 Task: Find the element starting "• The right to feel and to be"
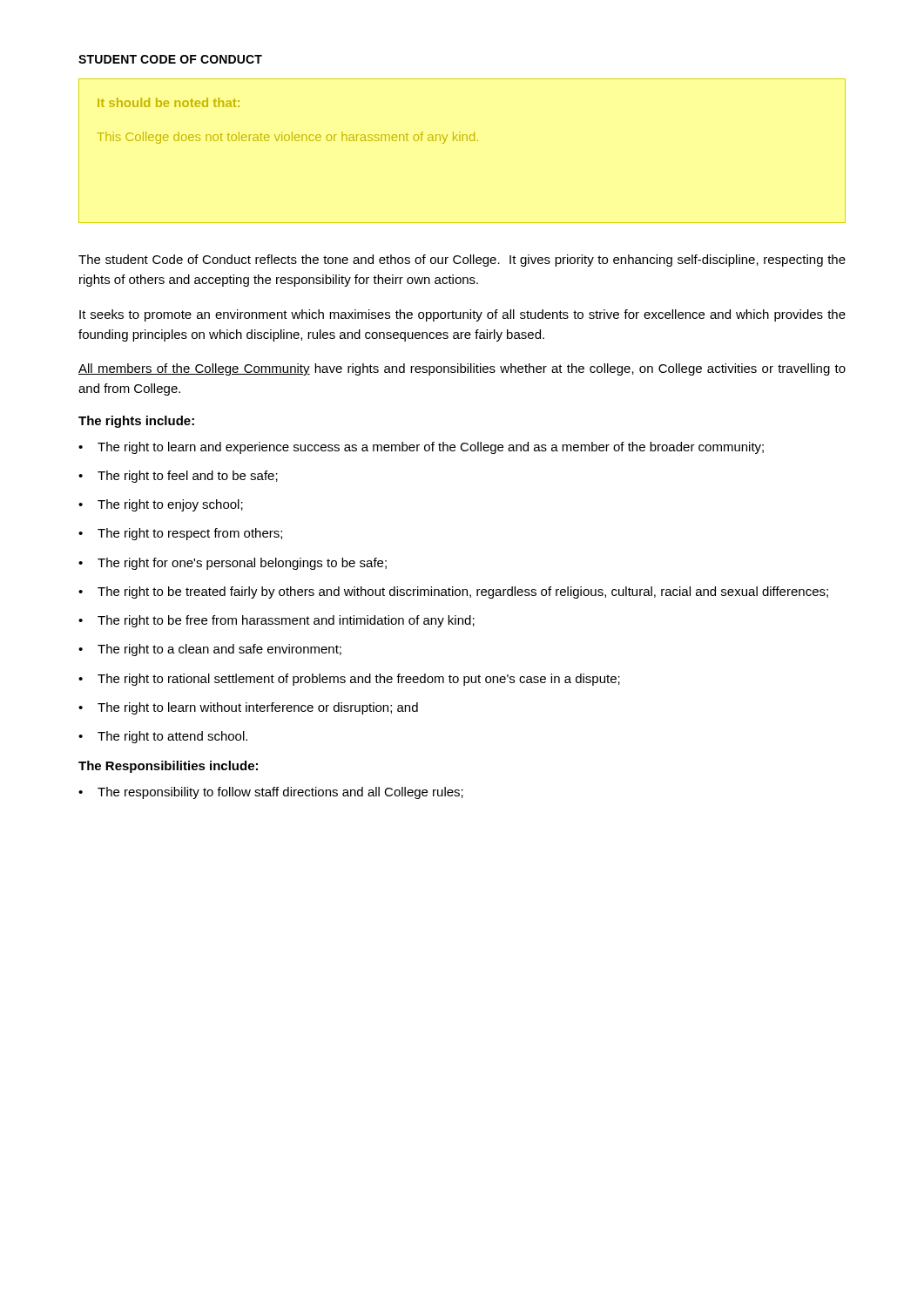click(x=178, y=477)
